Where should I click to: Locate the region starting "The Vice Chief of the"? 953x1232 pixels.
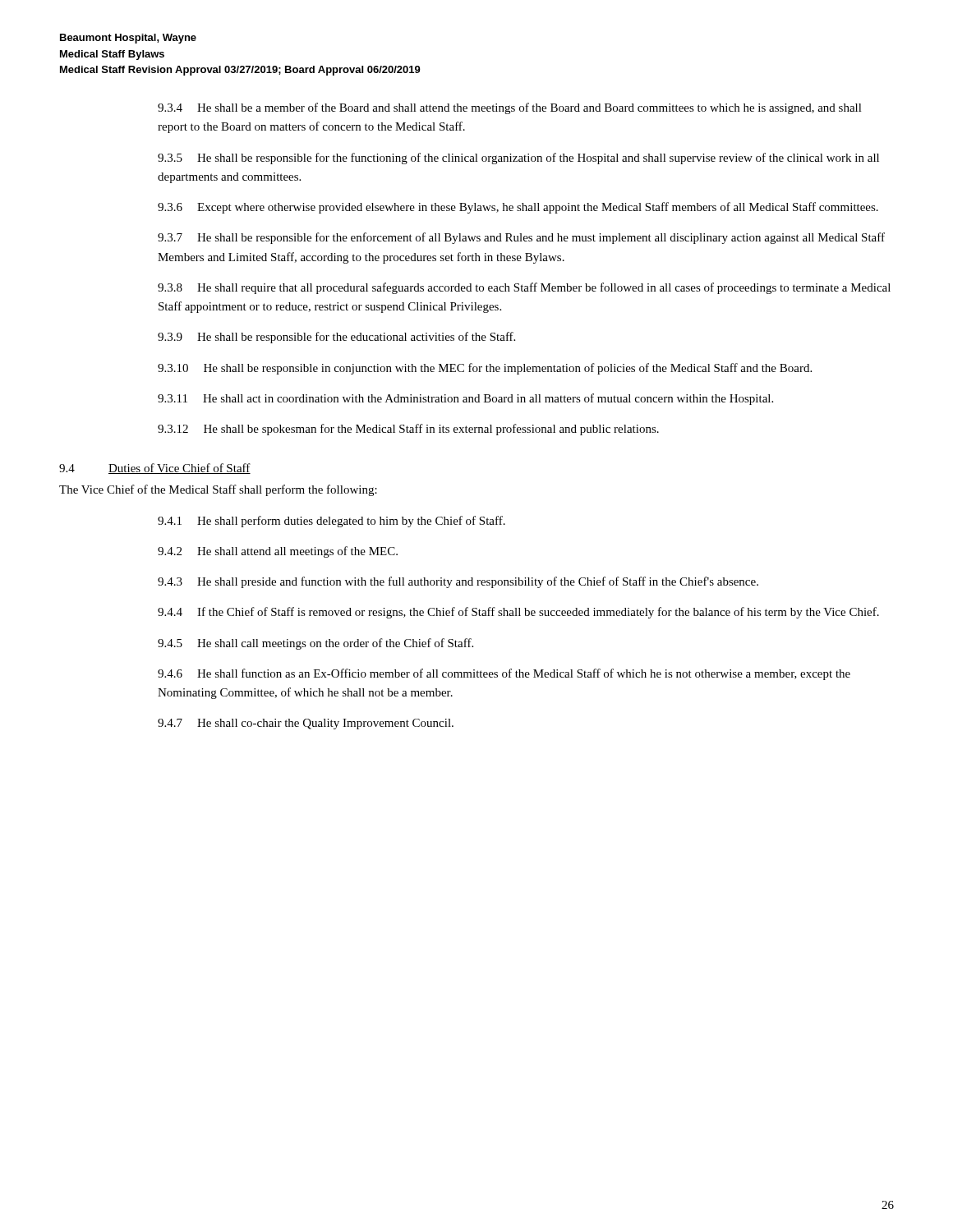218,490
